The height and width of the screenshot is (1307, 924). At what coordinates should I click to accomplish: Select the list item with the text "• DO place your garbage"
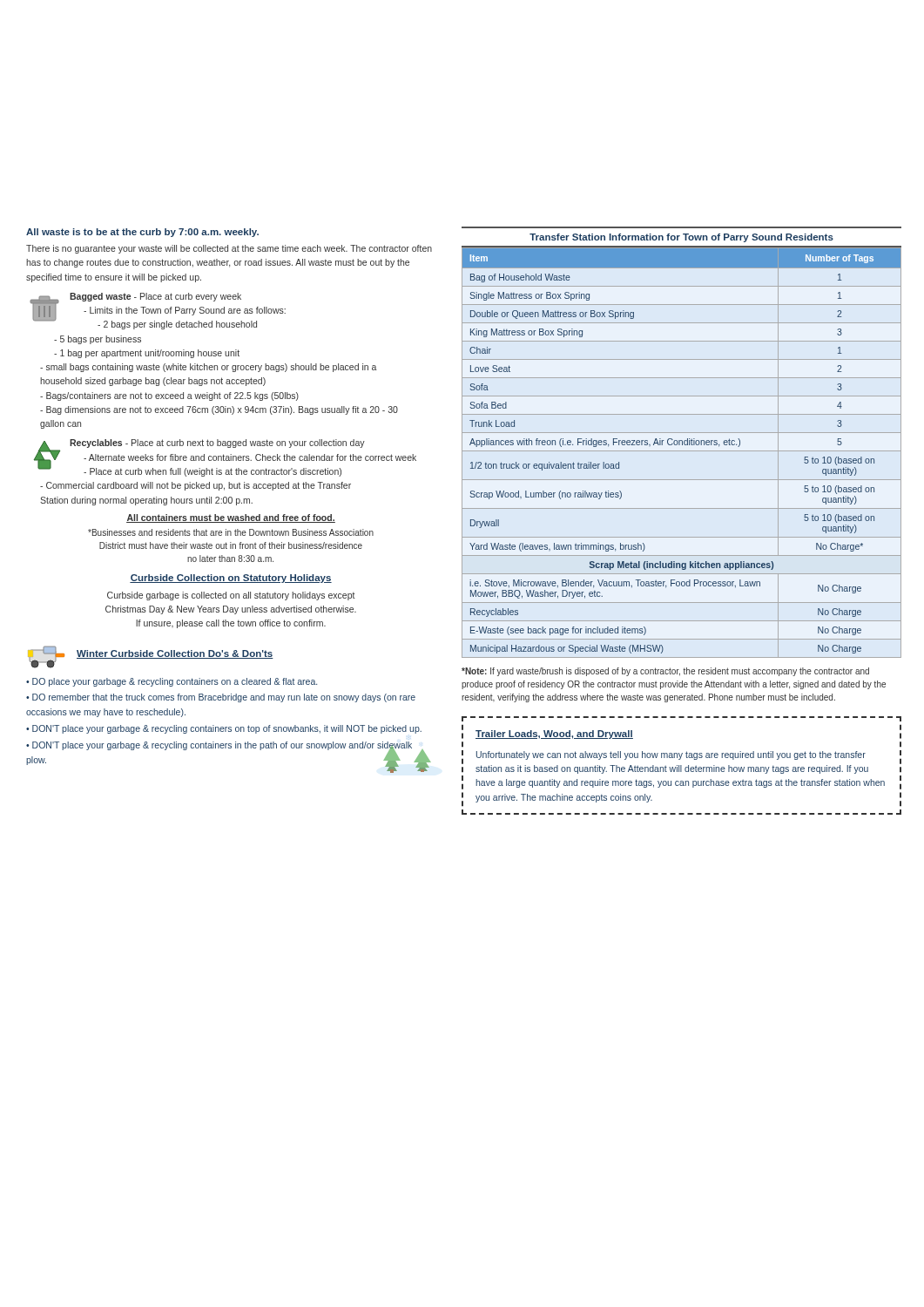(x=172, y=681)
